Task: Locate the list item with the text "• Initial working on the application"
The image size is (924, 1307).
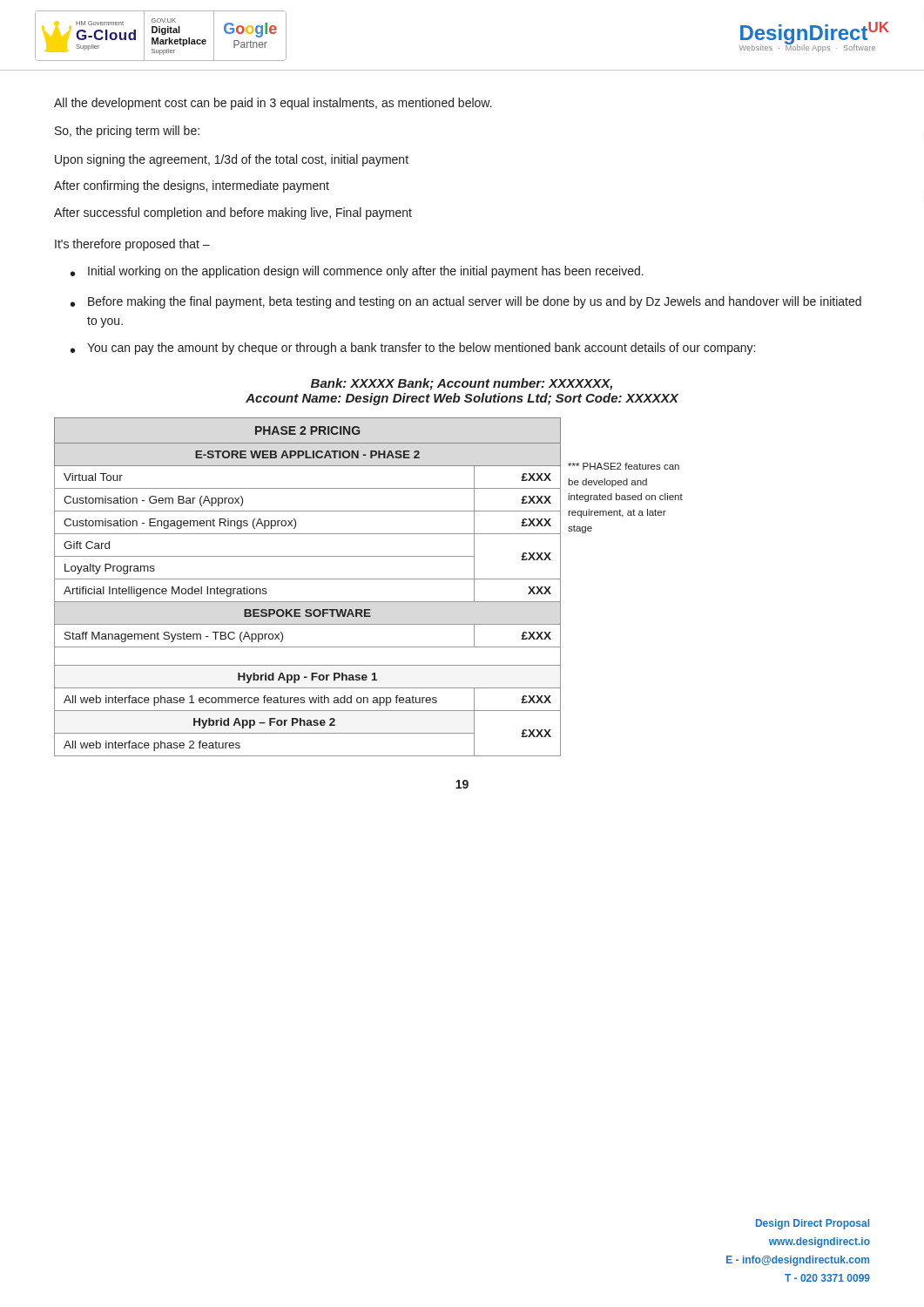Action: point(357,274)
